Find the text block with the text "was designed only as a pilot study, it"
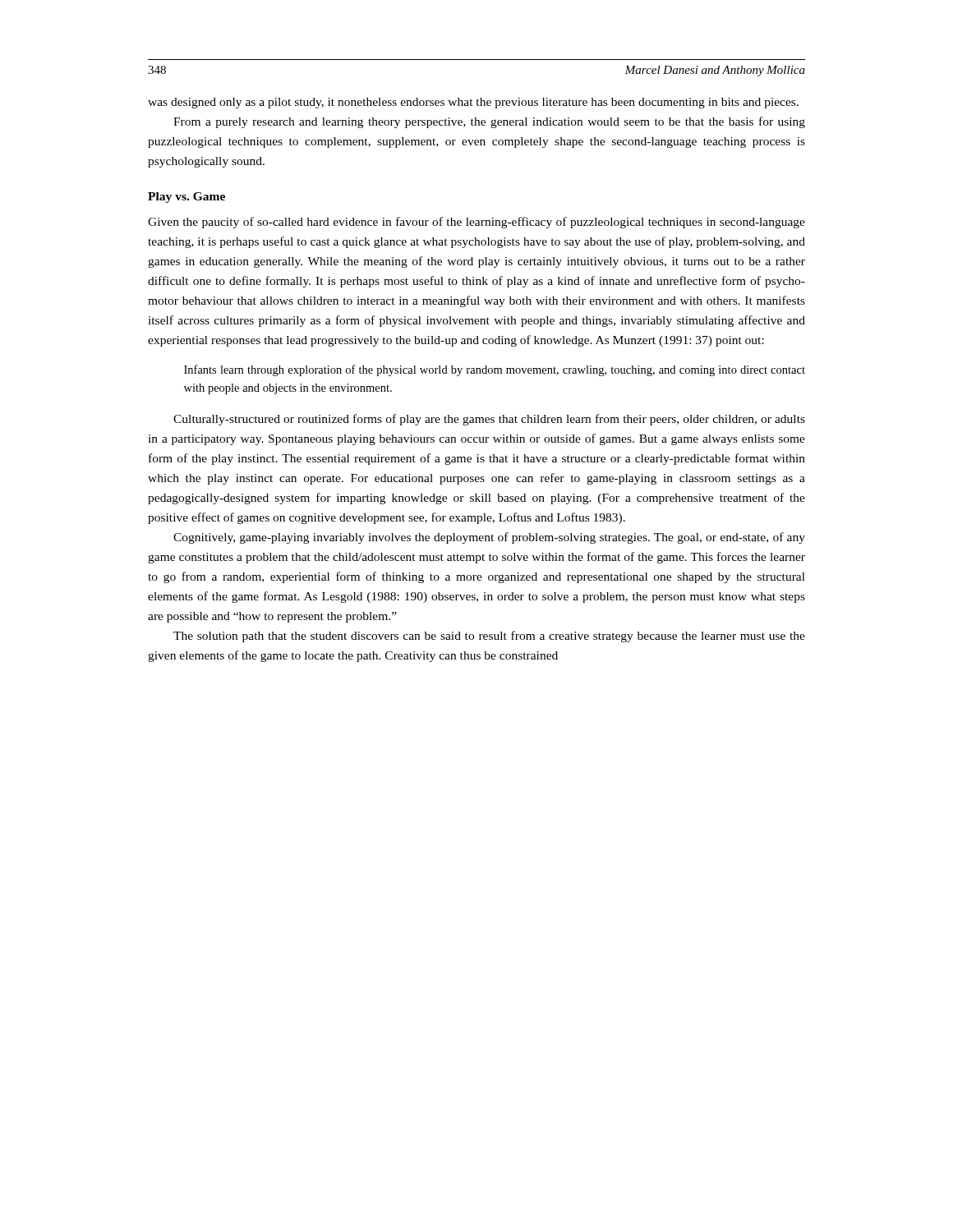Viewport: 953px width, 1232px height. click(476, 131)
